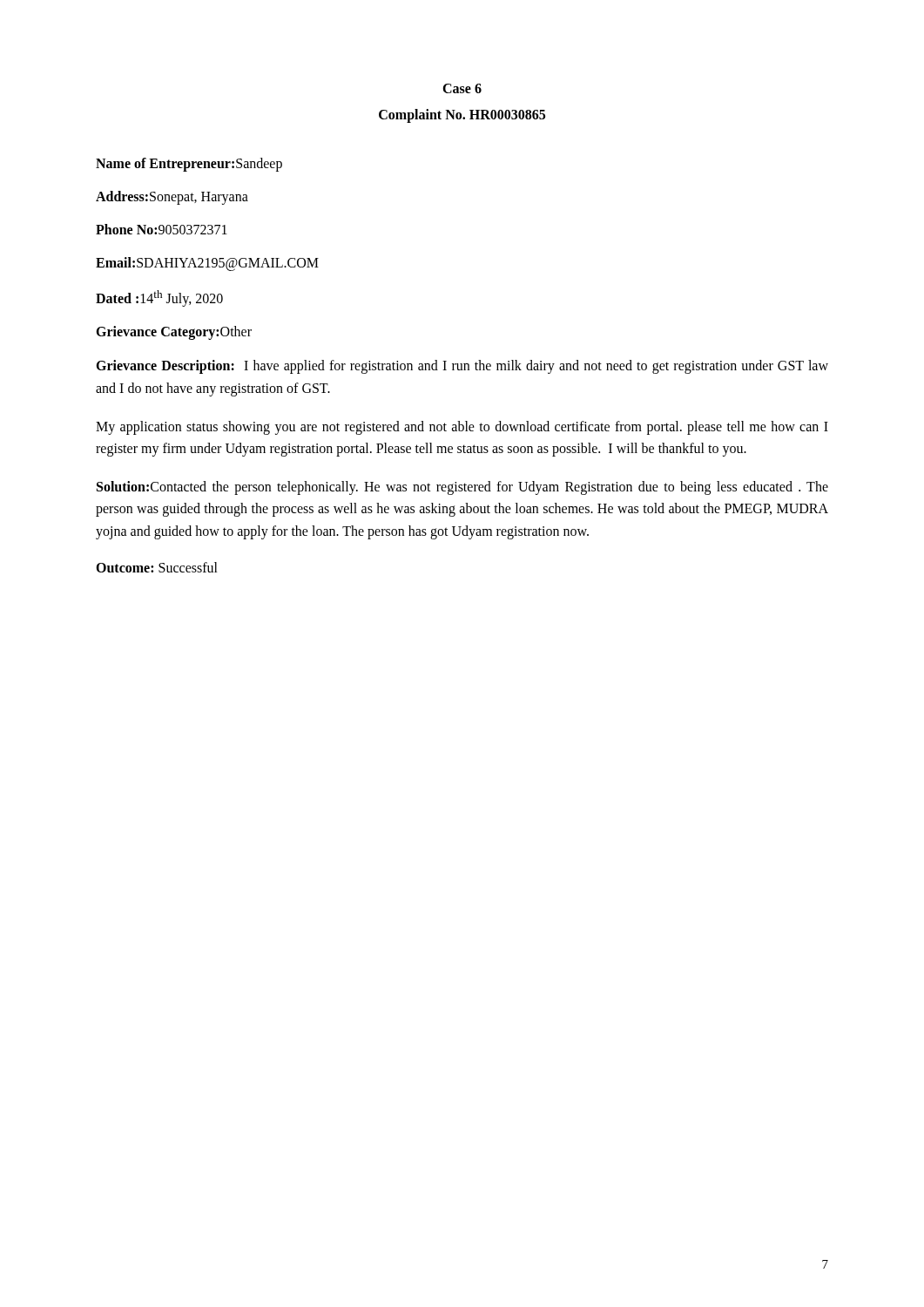The height and width of the screenshot is (1307, 924).
Task: Locate the region starting "My application status showing you are not"
Action: (462, 437)
